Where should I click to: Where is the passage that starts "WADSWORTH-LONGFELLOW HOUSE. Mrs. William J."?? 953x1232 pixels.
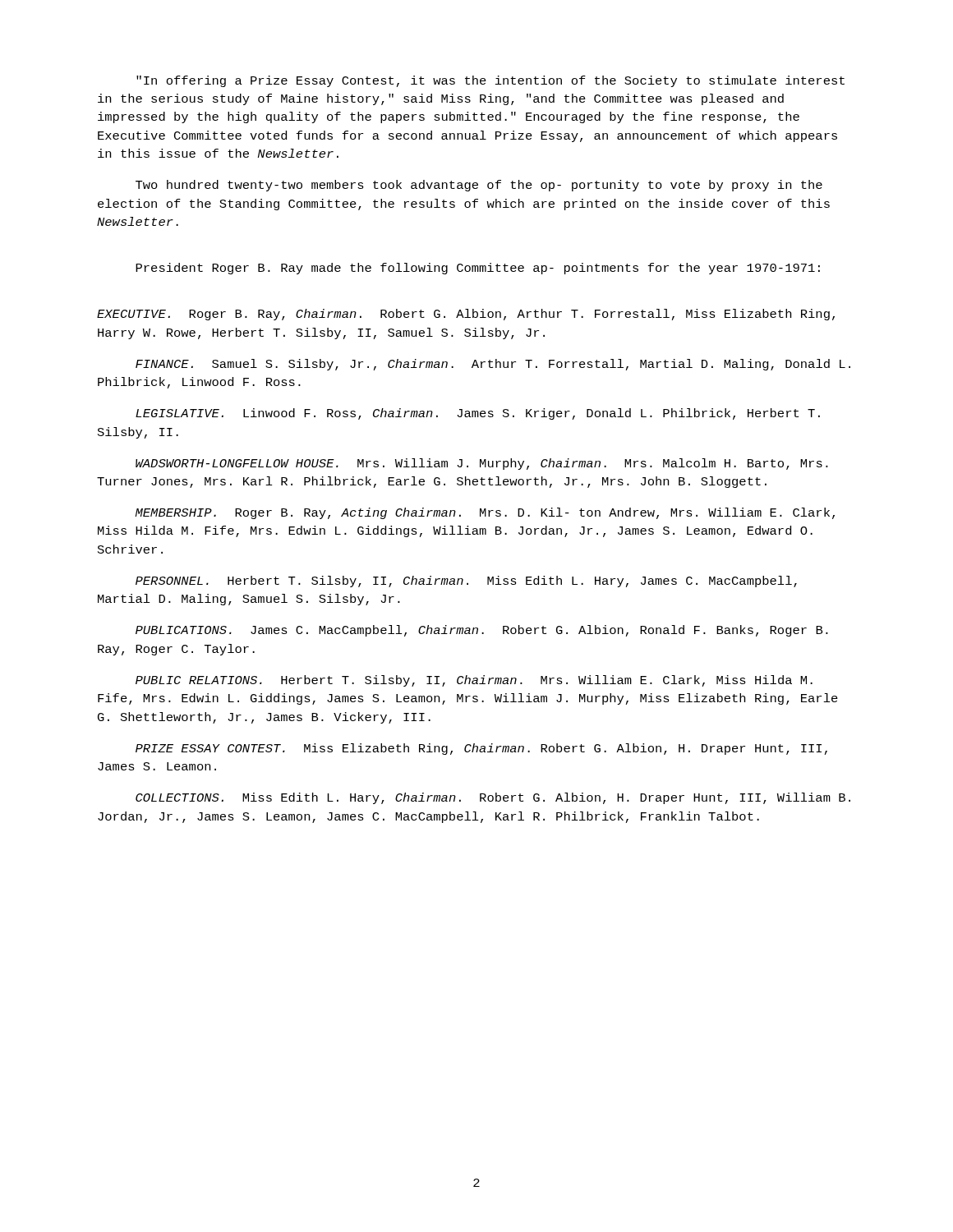tap(476, 473)
